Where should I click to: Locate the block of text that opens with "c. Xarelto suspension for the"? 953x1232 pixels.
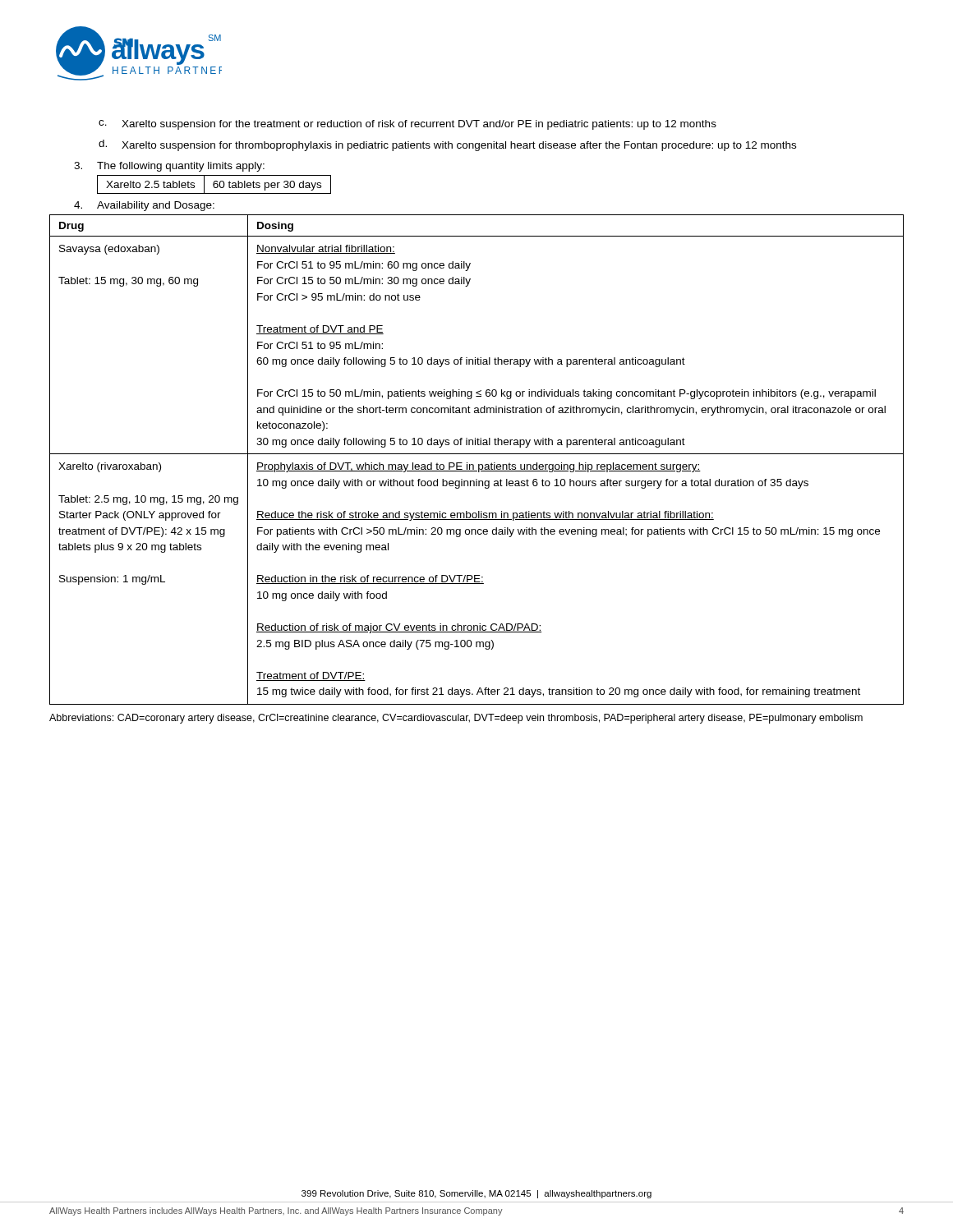(501, 134)
